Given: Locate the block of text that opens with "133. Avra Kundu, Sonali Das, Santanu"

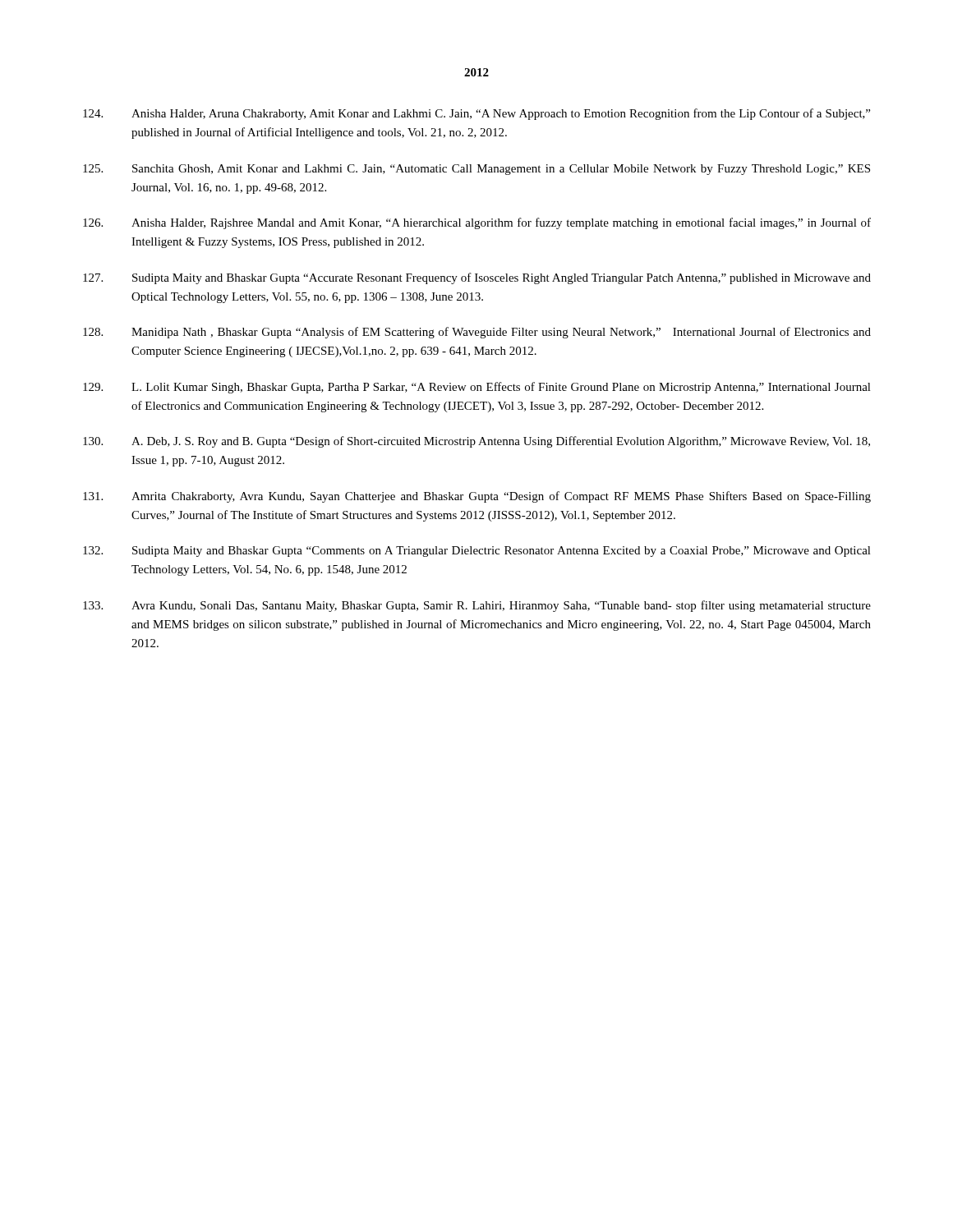Looking at the screenshot, I should coord(476,625).
